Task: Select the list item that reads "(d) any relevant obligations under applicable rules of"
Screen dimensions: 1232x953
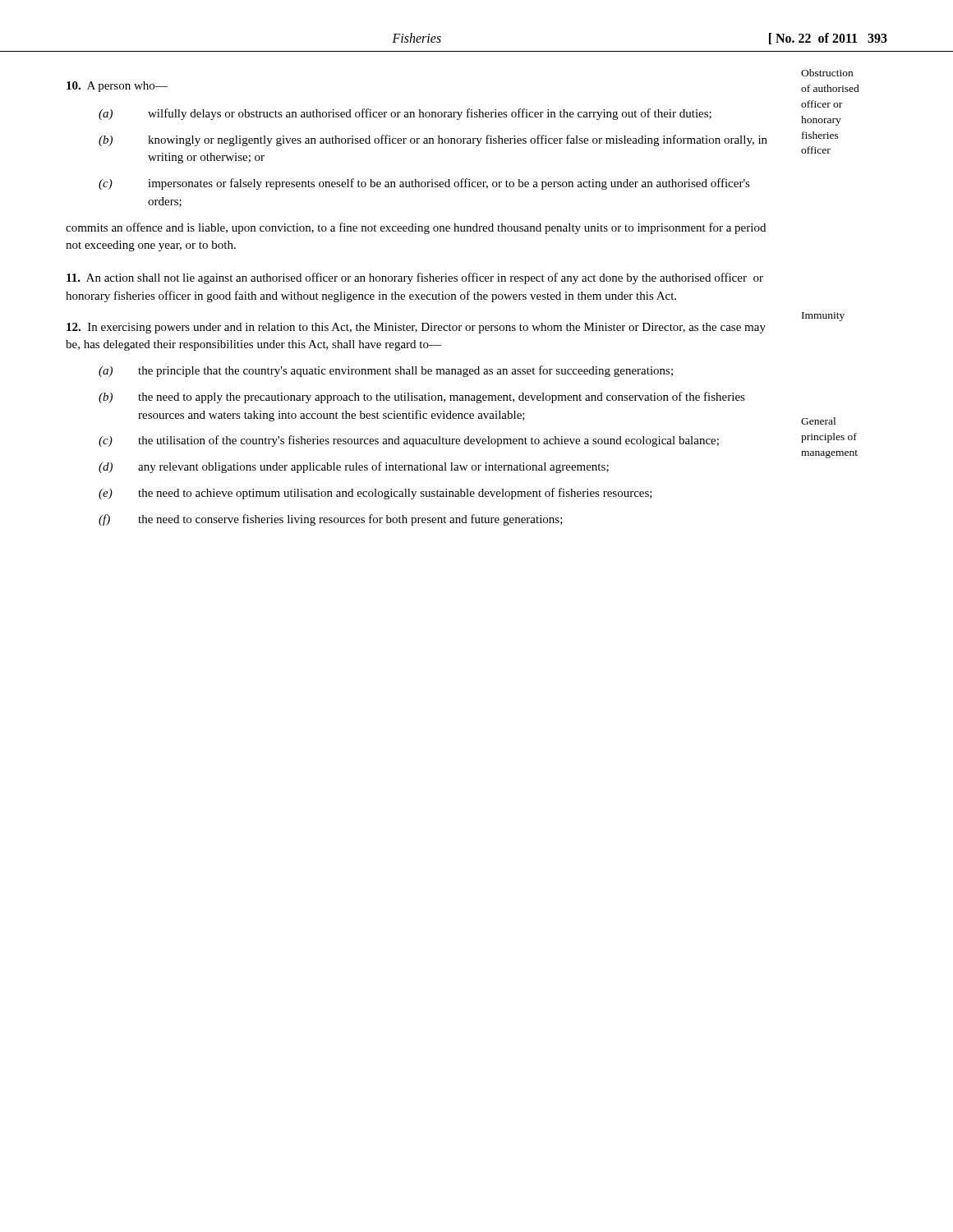Action: [440, 467]
